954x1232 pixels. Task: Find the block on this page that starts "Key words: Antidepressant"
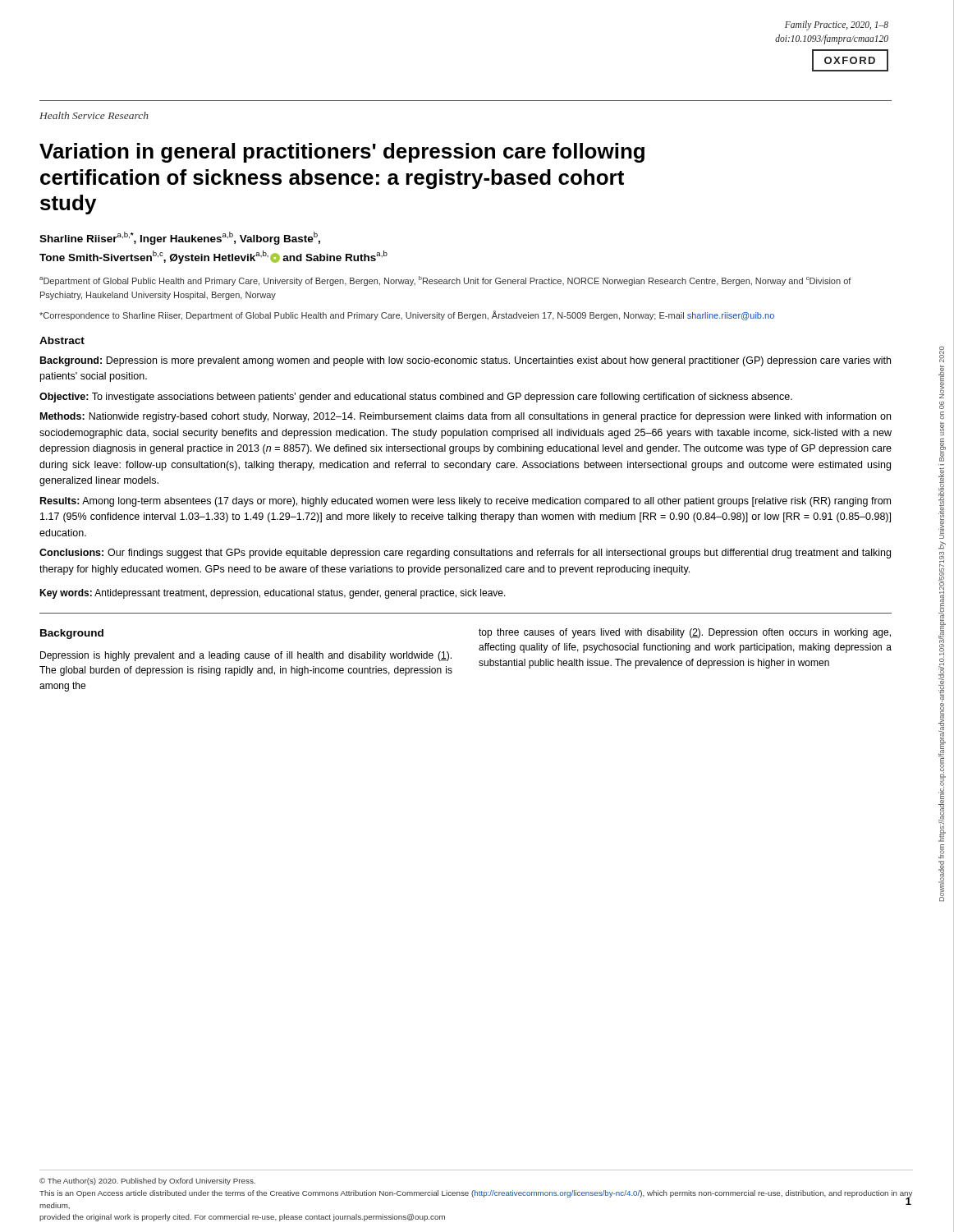273,593
